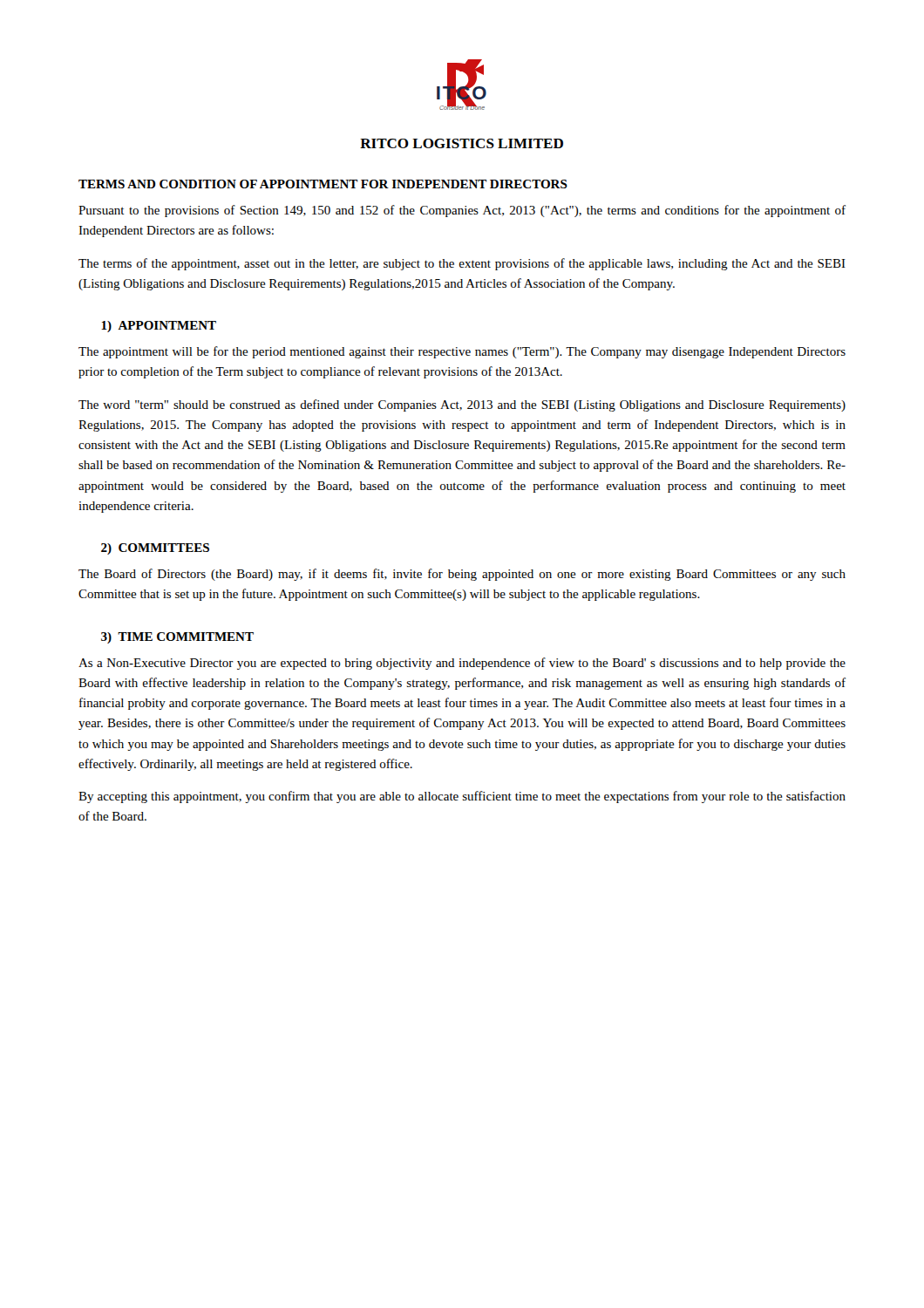
Task: Click on the text block that says "The terms of"
Action: coord(462,273)
